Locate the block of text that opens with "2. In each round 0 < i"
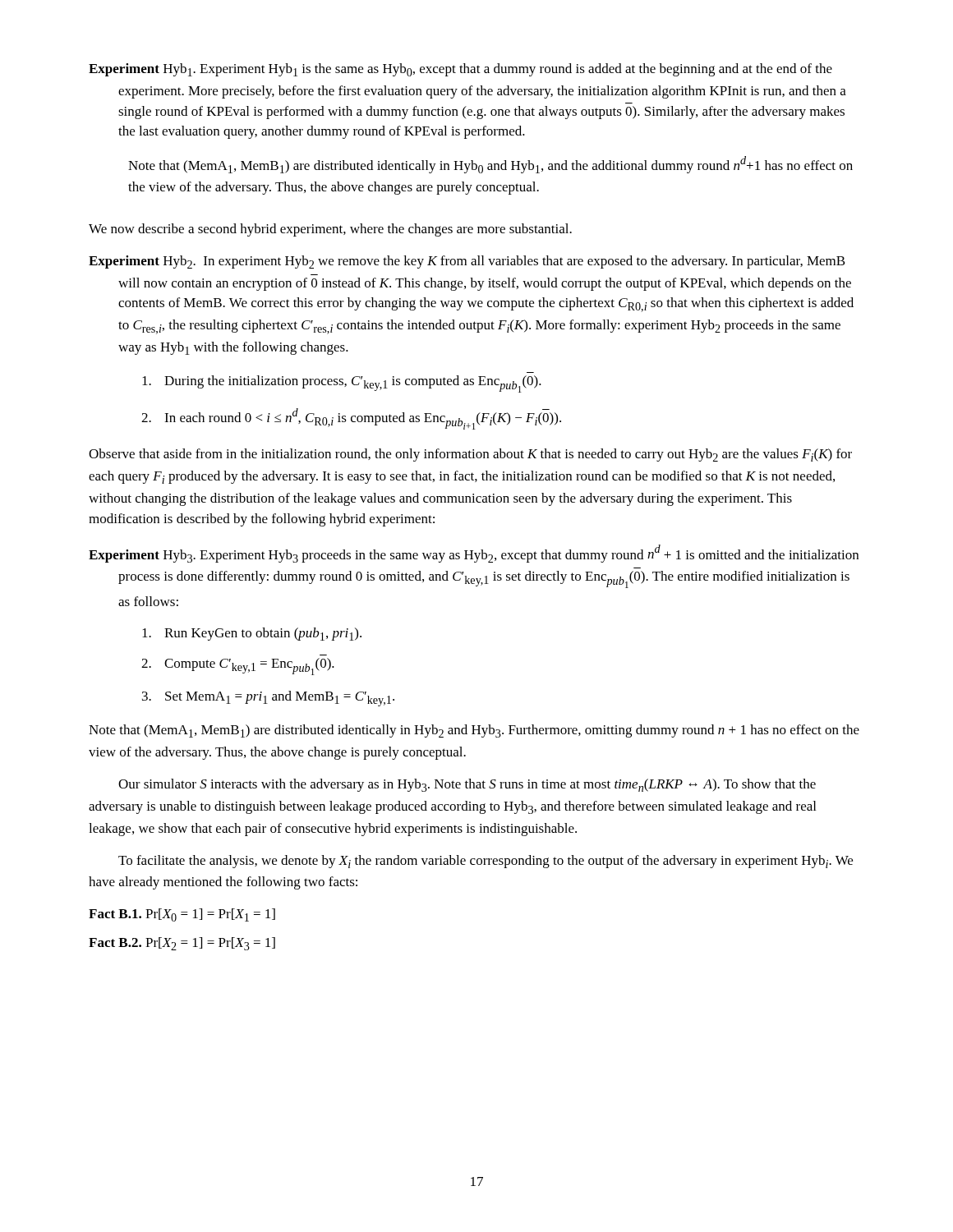Viewport: 953px width, 1232px height. [x=352, y=419]
